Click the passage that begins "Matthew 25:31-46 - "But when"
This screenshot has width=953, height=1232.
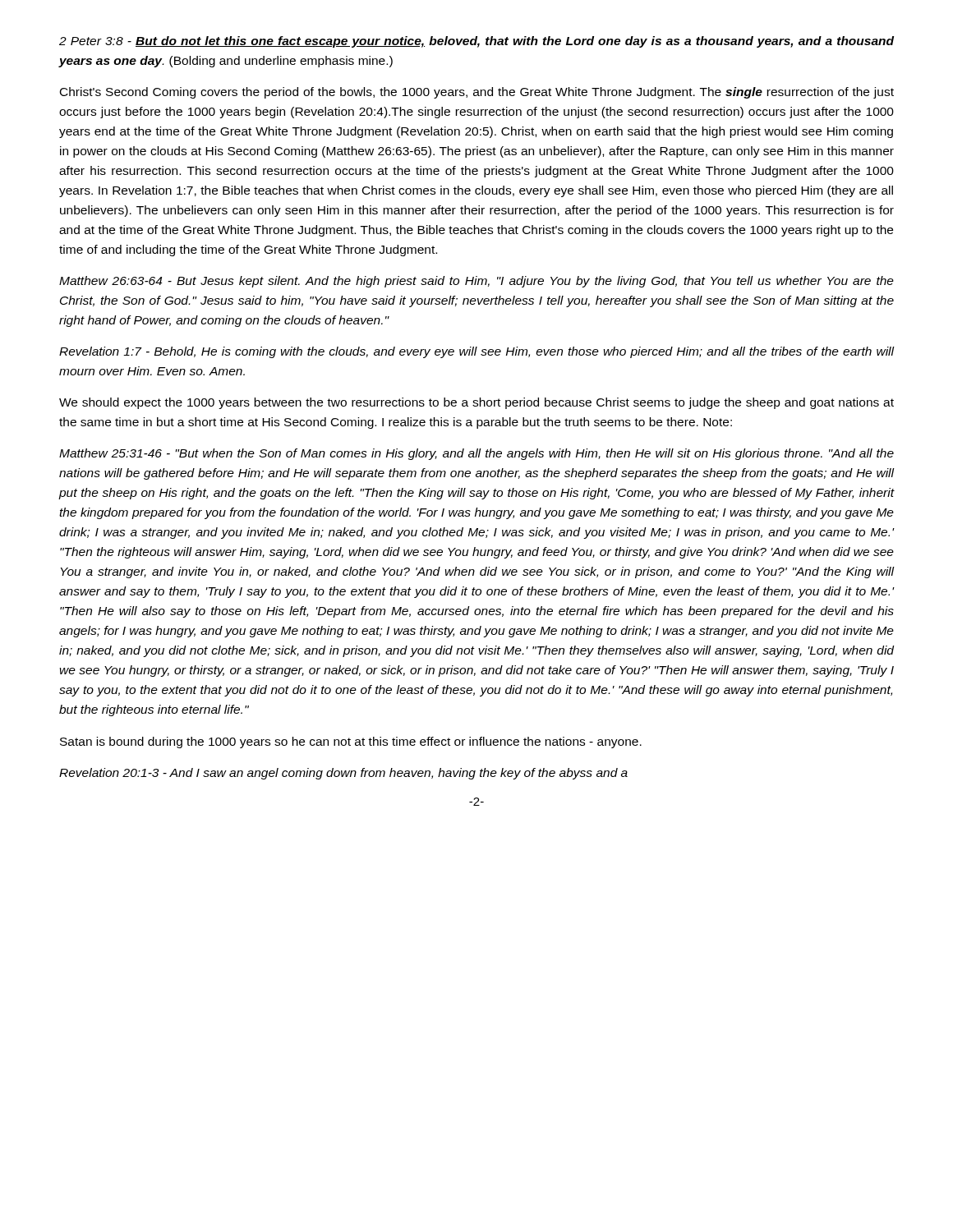point(476,581)
